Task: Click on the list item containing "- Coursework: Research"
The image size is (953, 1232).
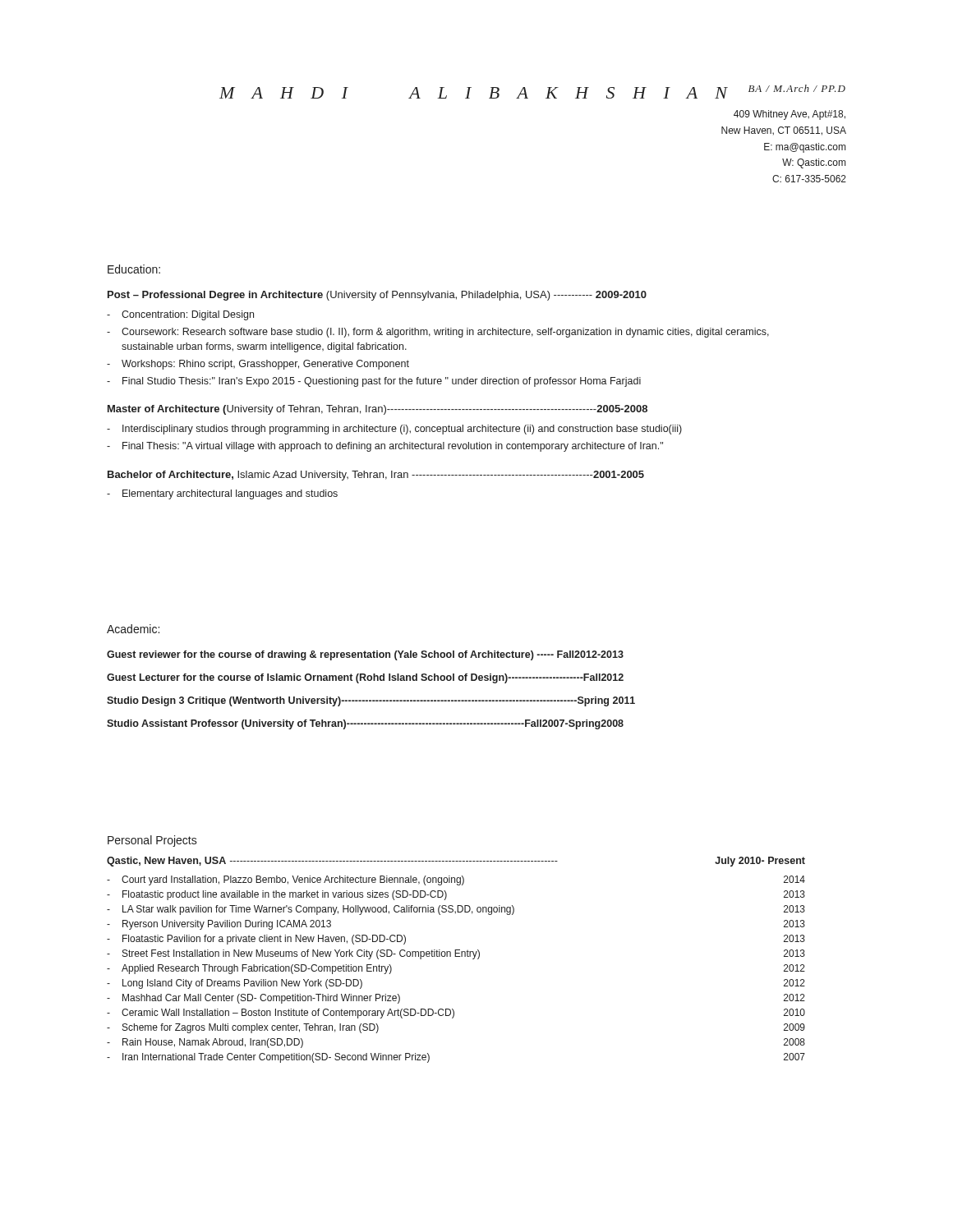Action: (x=456, y=339)
